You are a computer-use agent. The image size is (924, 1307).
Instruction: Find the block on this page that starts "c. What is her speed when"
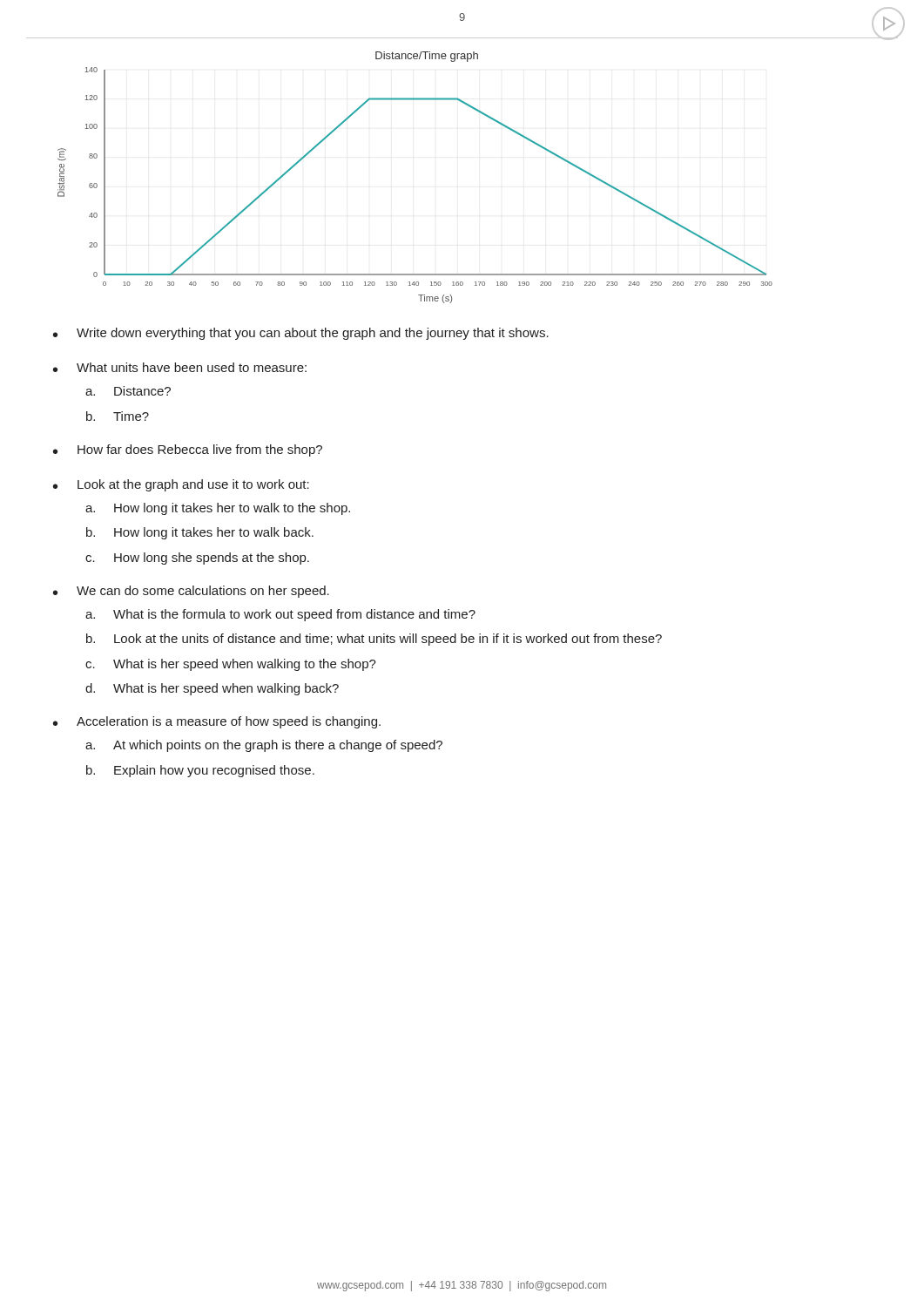231,665
